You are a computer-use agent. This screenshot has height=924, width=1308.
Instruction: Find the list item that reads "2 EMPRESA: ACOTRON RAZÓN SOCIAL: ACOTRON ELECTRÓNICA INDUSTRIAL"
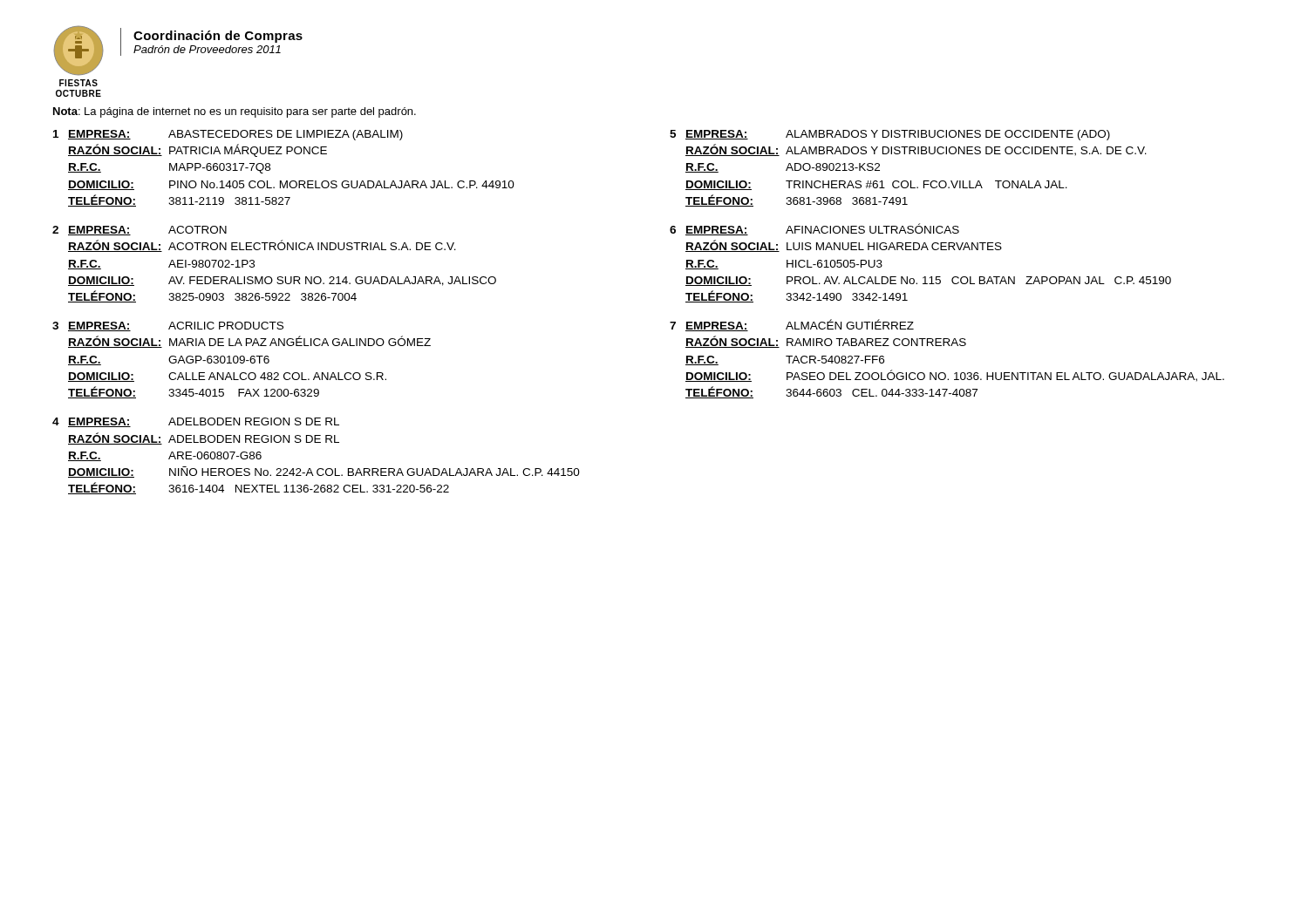pyautogui.click(x=99, y=231)
